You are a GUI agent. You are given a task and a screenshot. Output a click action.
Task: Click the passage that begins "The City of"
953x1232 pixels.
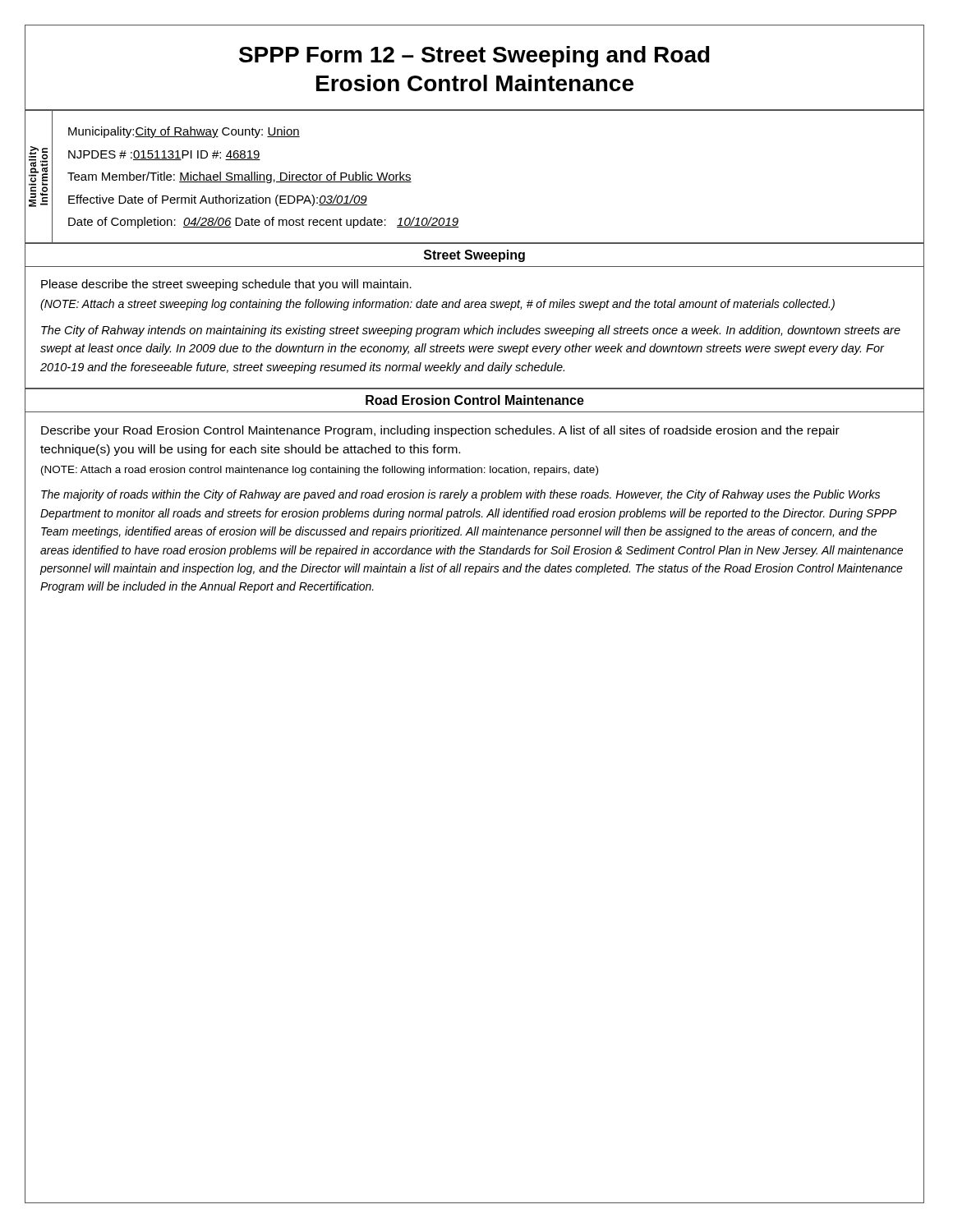point(470,348)
